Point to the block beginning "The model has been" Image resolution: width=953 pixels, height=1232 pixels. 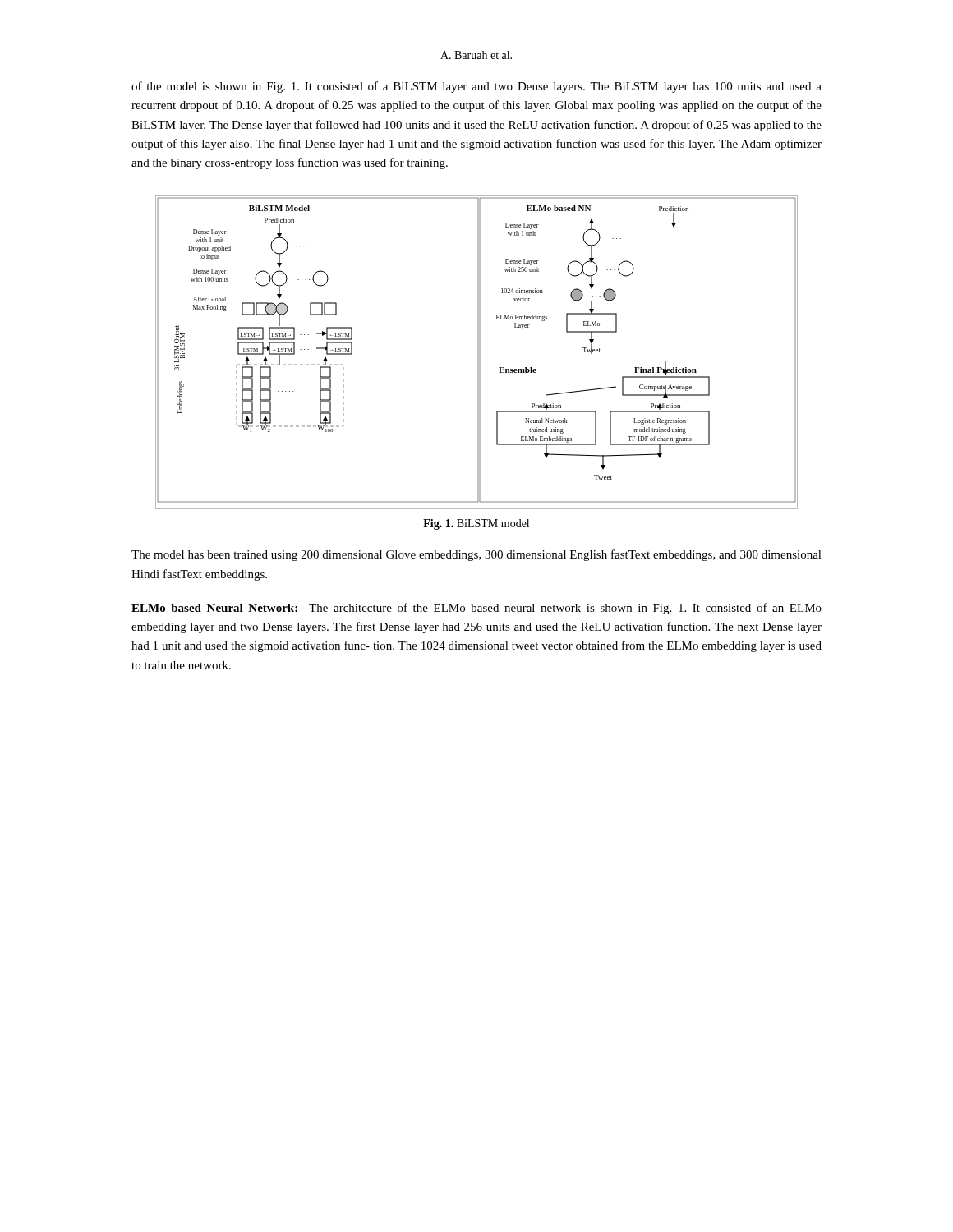[476, 564]
